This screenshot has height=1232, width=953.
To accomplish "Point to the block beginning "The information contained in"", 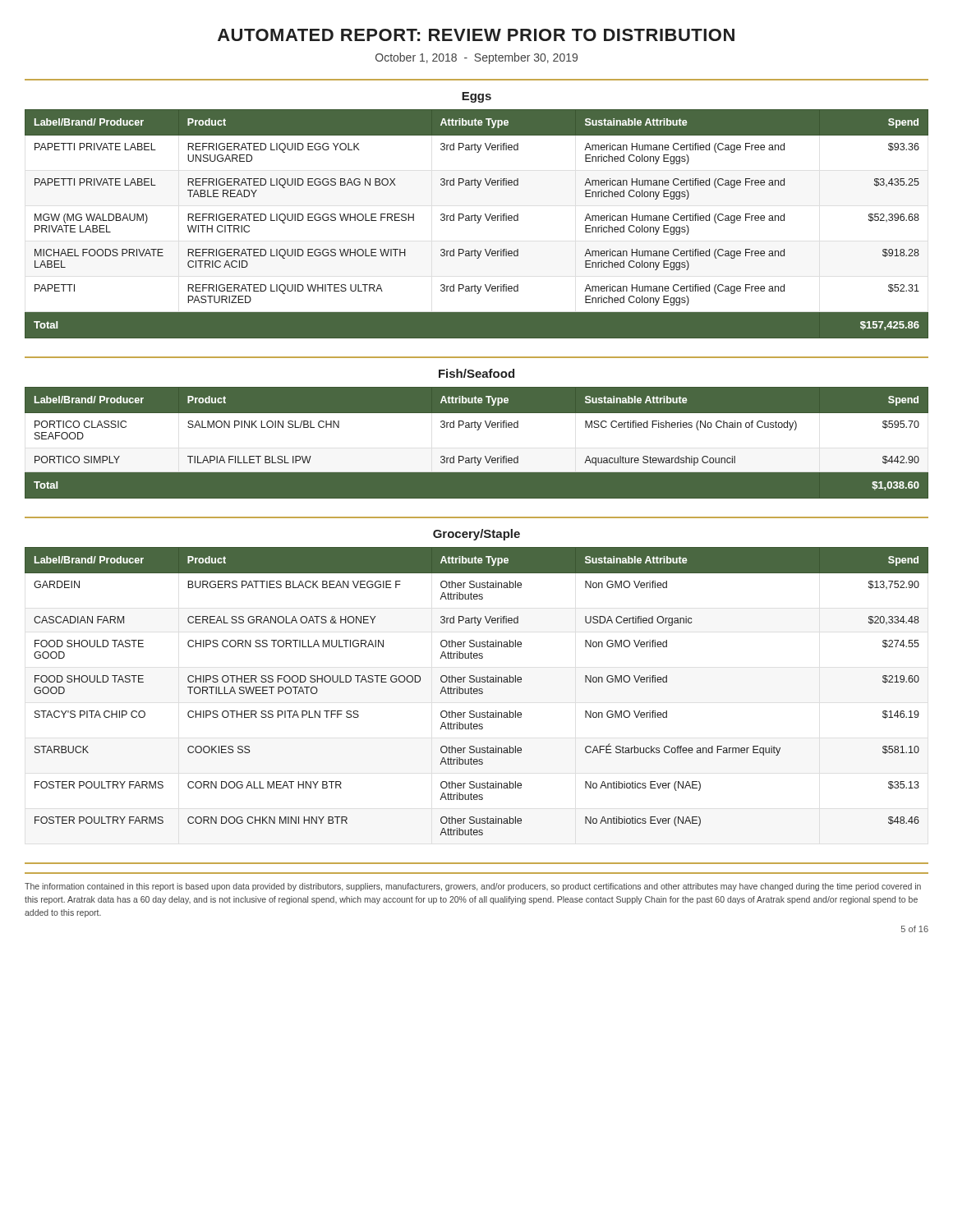I will tap(473, 899).
